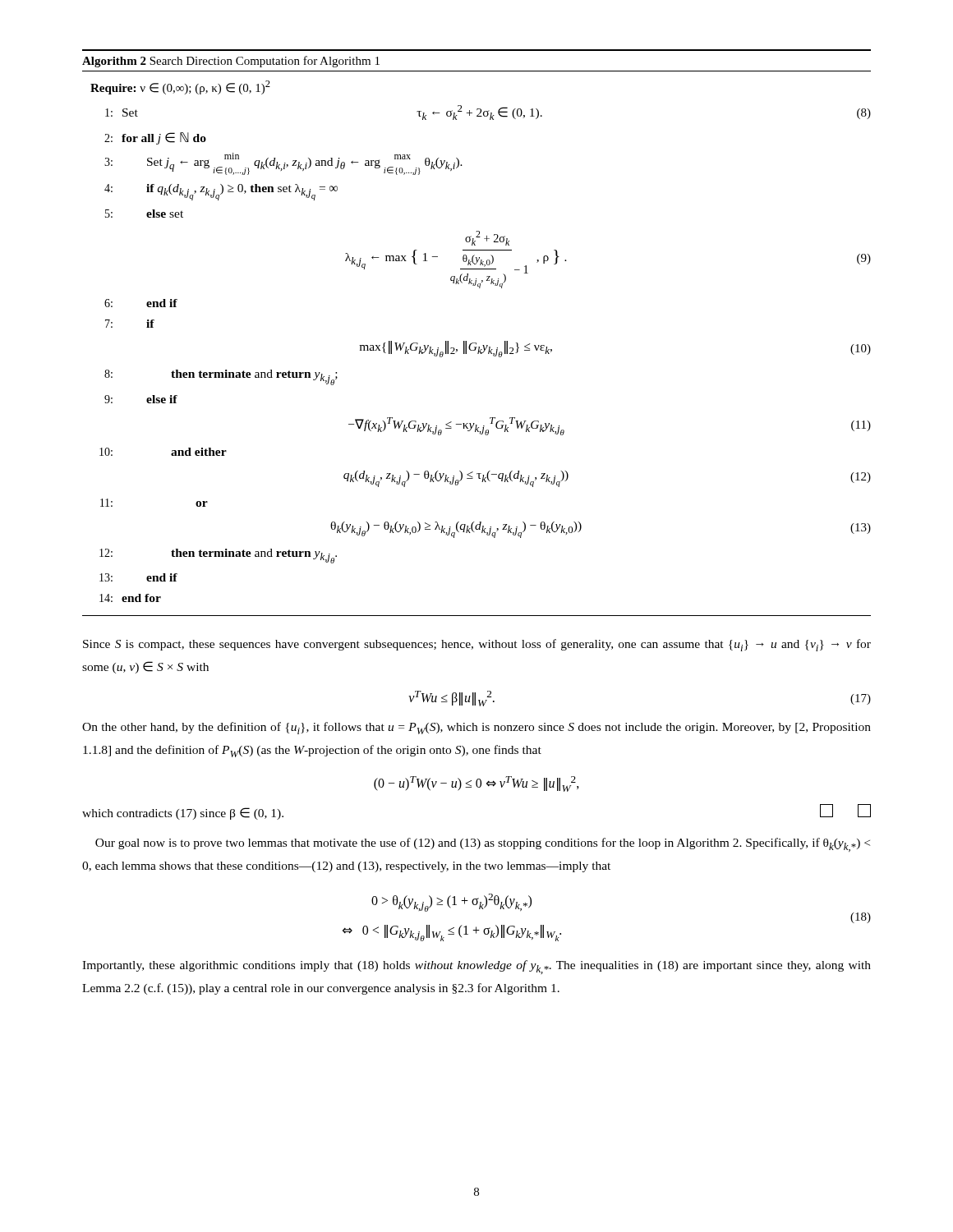This screenshot has height=1232, width=953.
Task: Navigate to the passage starting "(0 − u)TW(v − u) ≤ 0 ⇔"
Action: pos(476,784)
